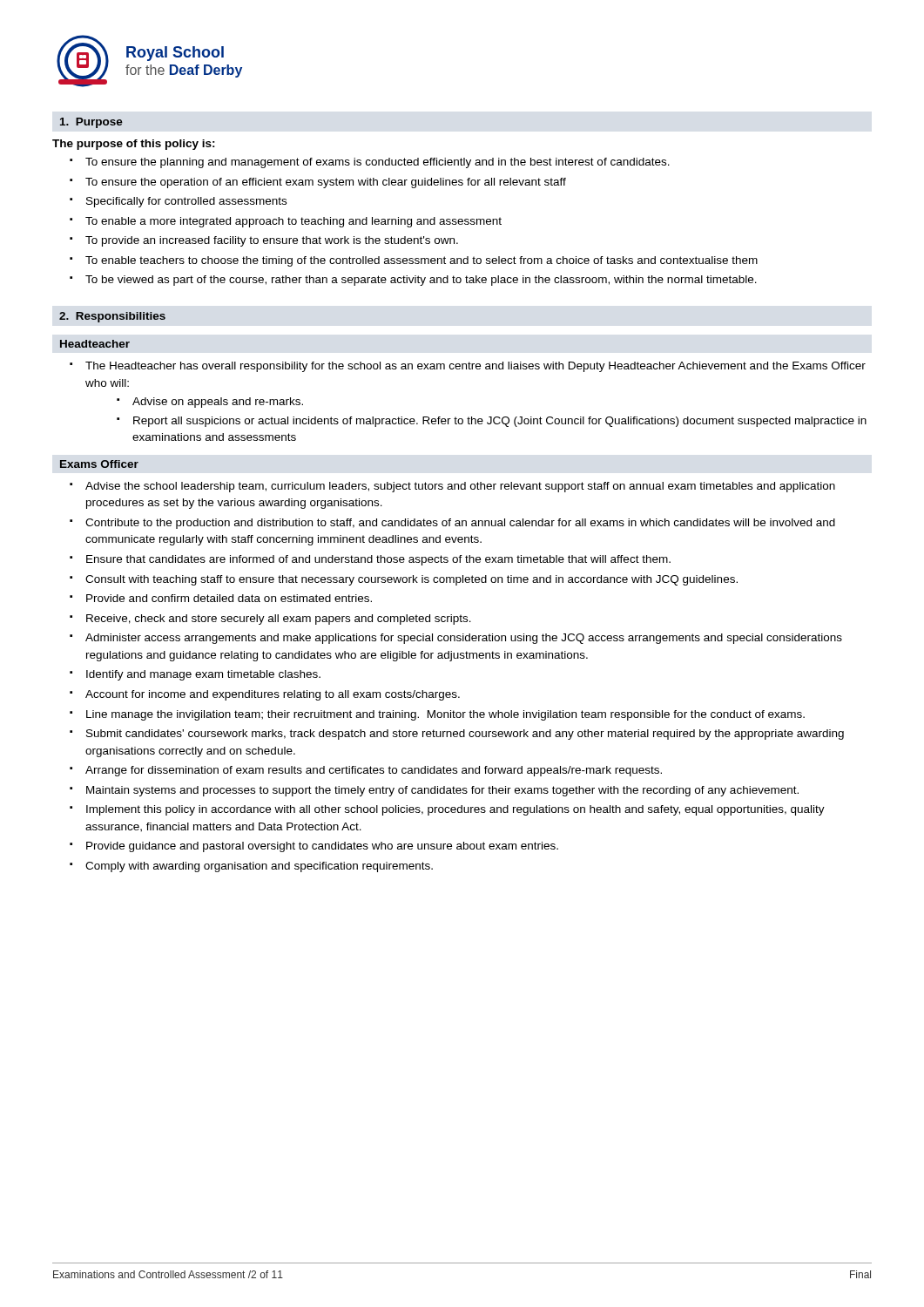
Task: Select the region starting "Line manage the"
Action: (445, 714)
